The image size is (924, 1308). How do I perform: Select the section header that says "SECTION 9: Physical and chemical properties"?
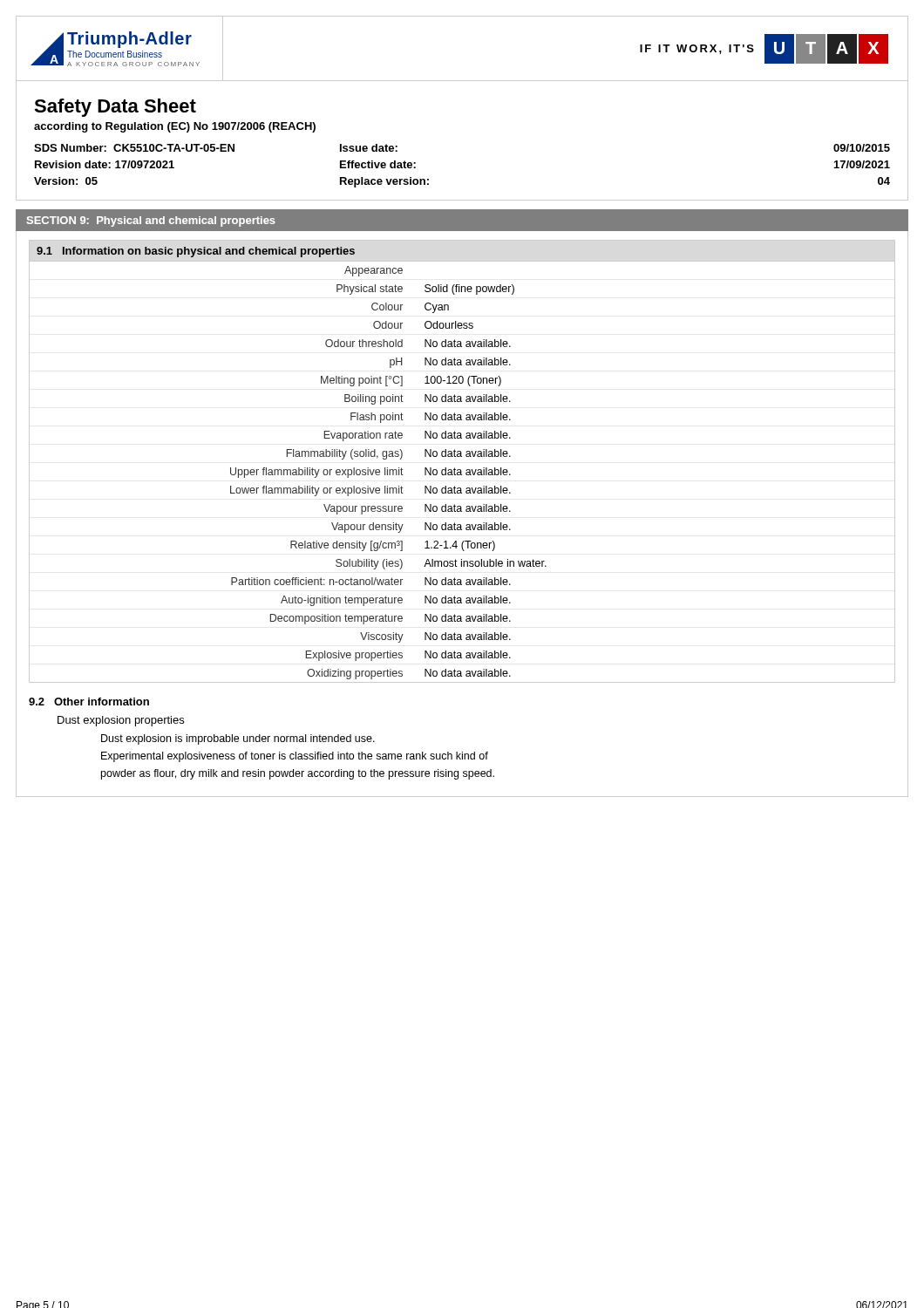pyautogui.click(x=151, y=220)
